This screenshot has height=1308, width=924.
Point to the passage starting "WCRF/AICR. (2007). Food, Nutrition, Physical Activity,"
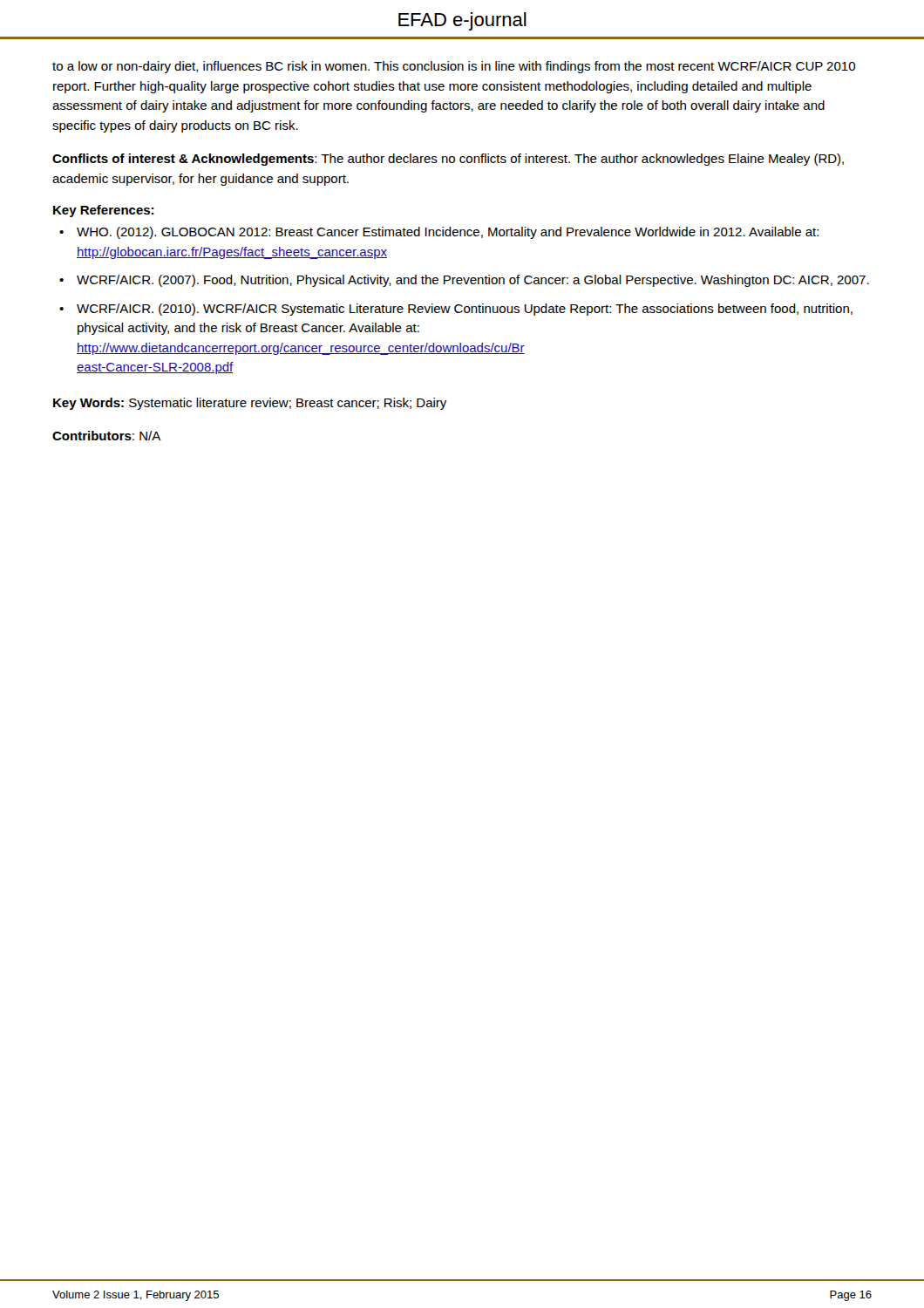point(473,279)
